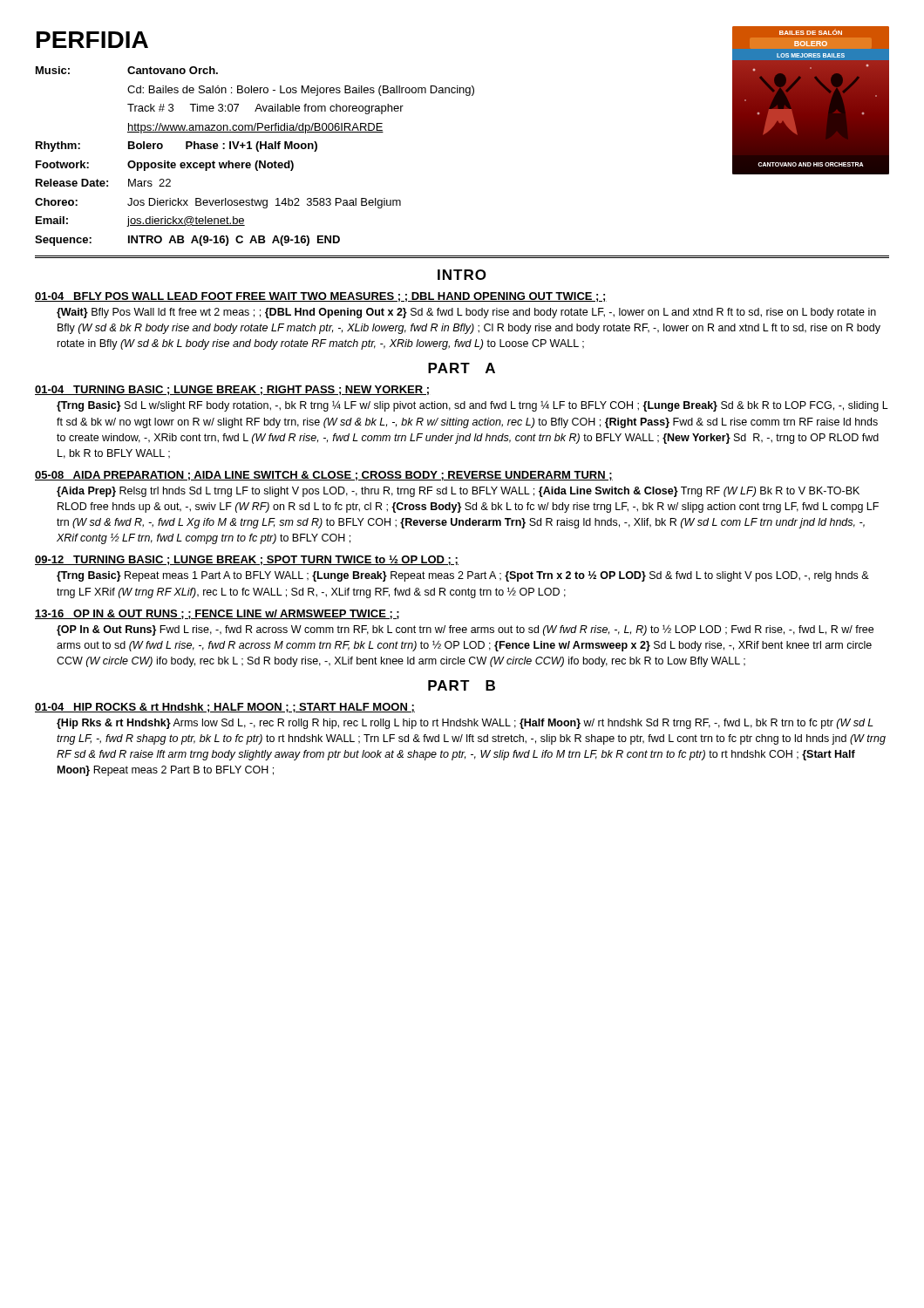
Task: Click on the text block with the text "05-08 AIDA PREPARATION ; AIDA"
Action: (x=462, y=507)
